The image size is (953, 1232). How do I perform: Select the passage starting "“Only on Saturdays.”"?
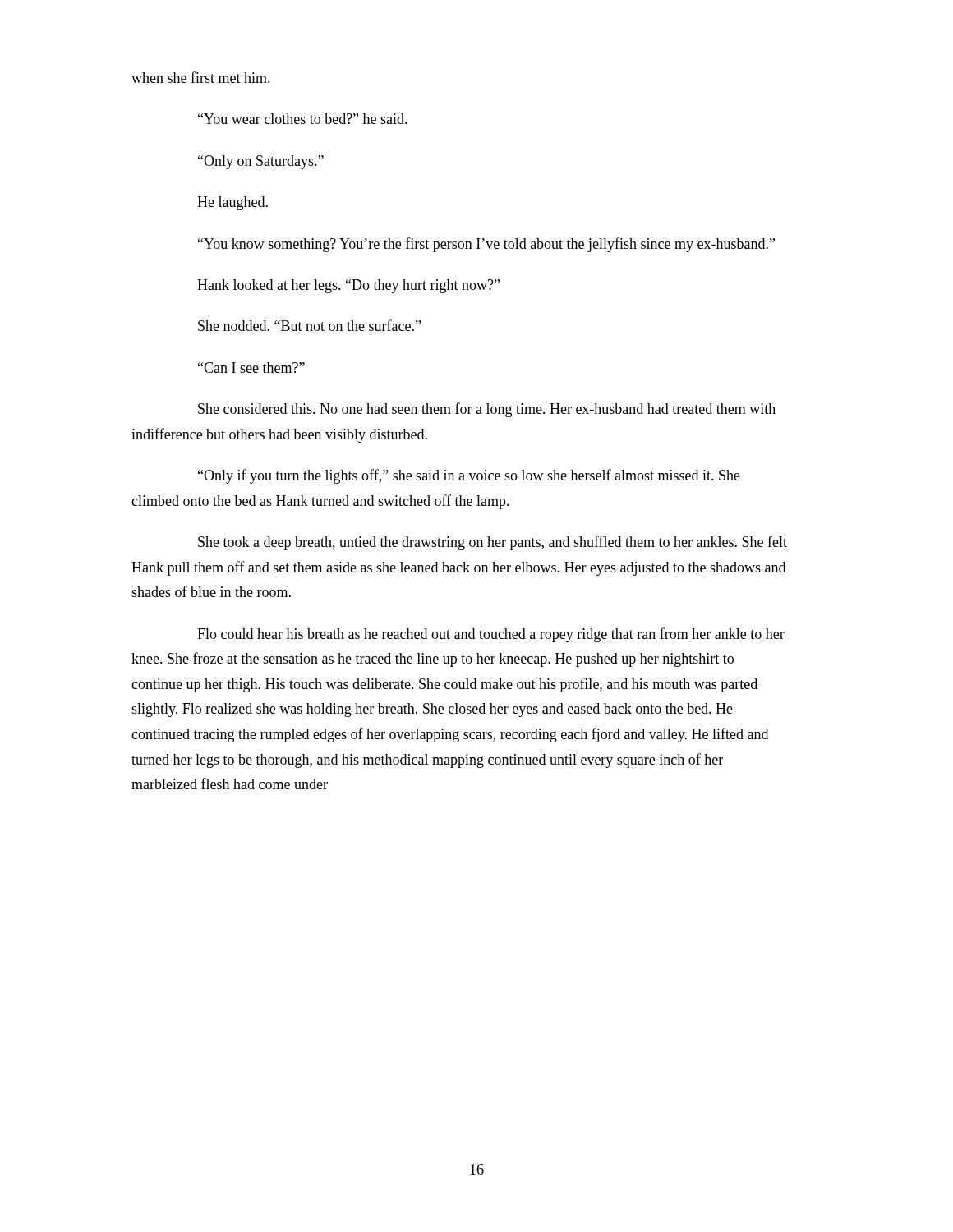(x=261, y=162)
